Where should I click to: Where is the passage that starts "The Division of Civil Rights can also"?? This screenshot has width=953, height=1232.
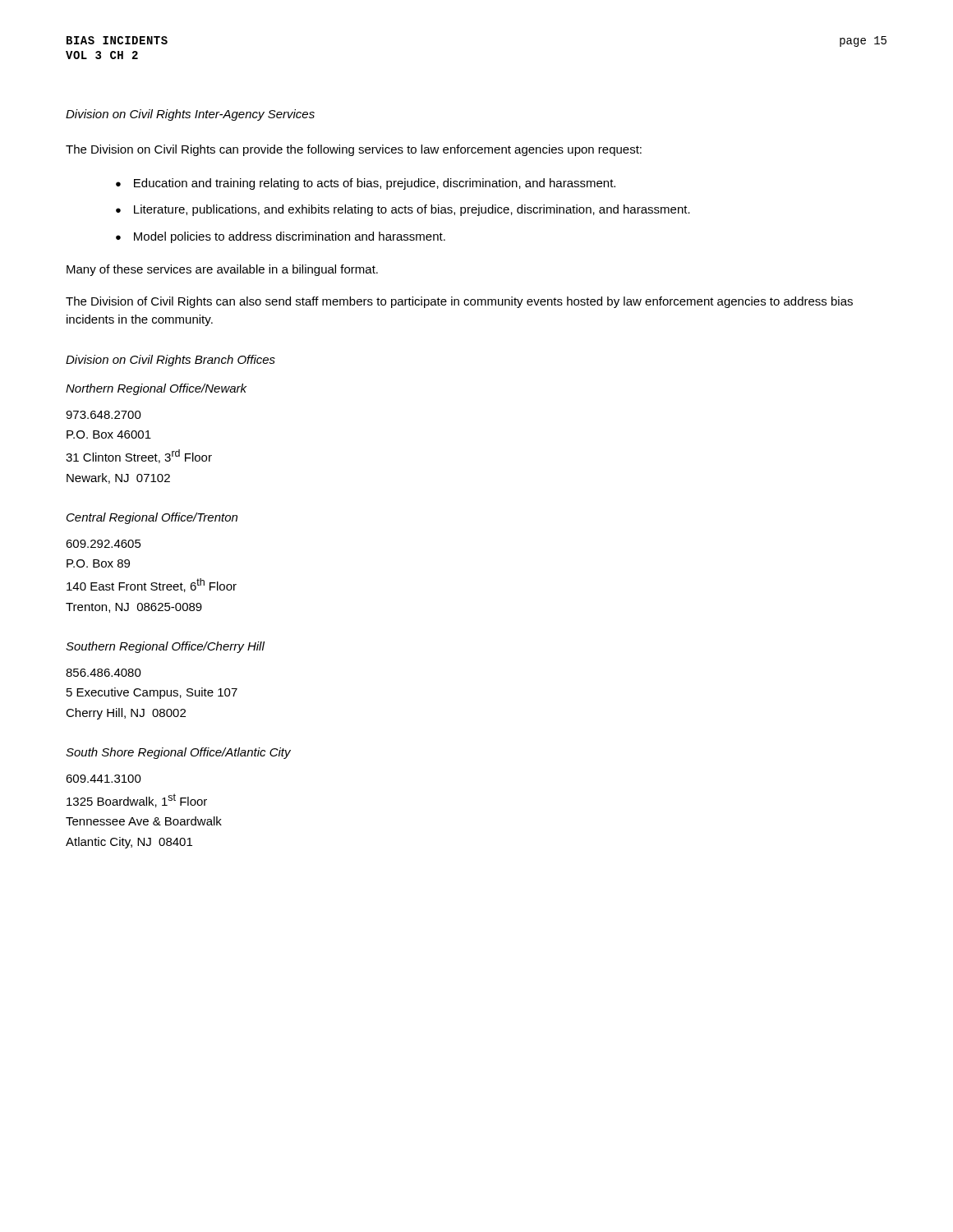pyautogui.click(x=459, y=310)
